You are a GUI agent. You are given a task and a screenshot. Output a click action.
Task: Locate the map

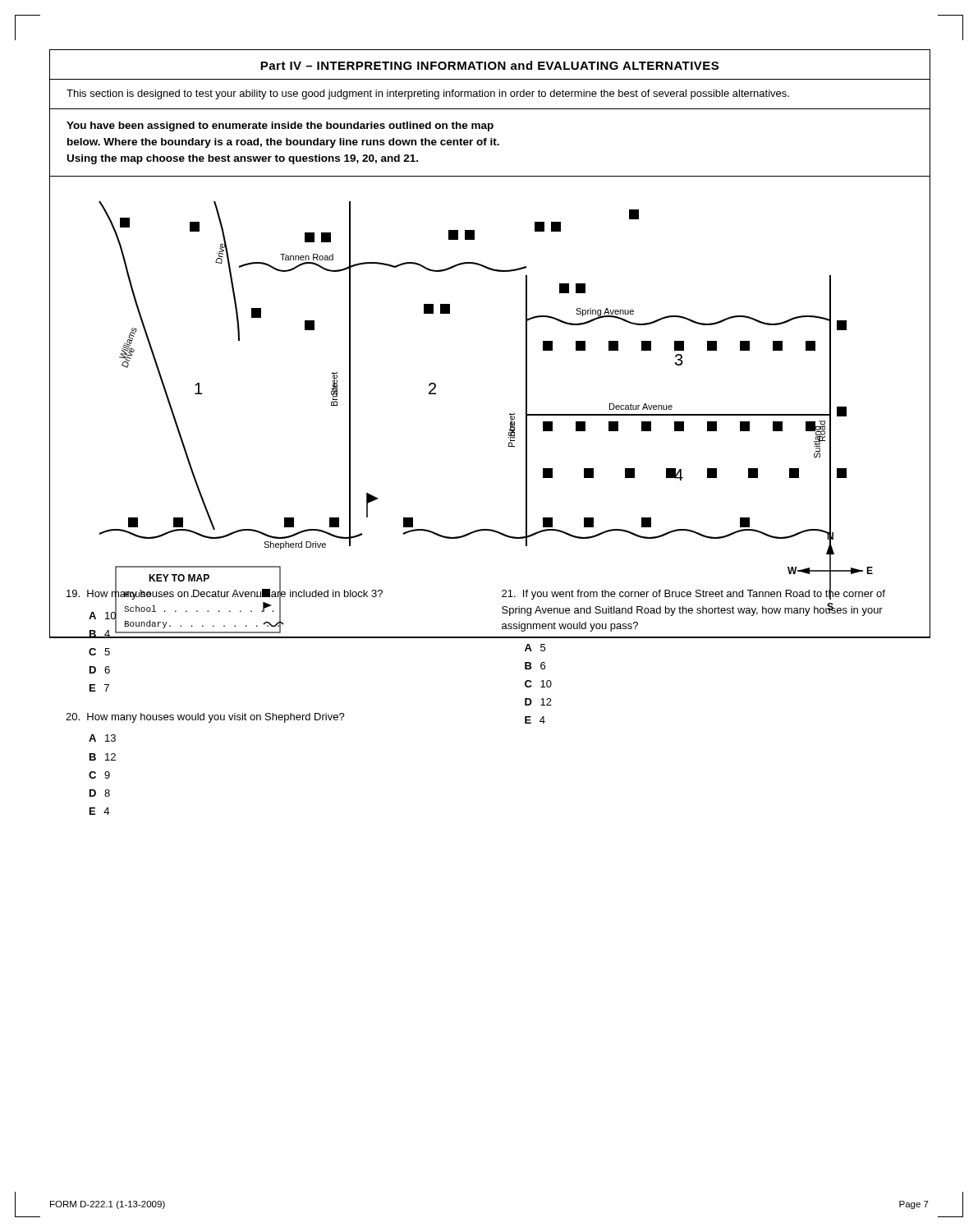[x=490, y=407]
